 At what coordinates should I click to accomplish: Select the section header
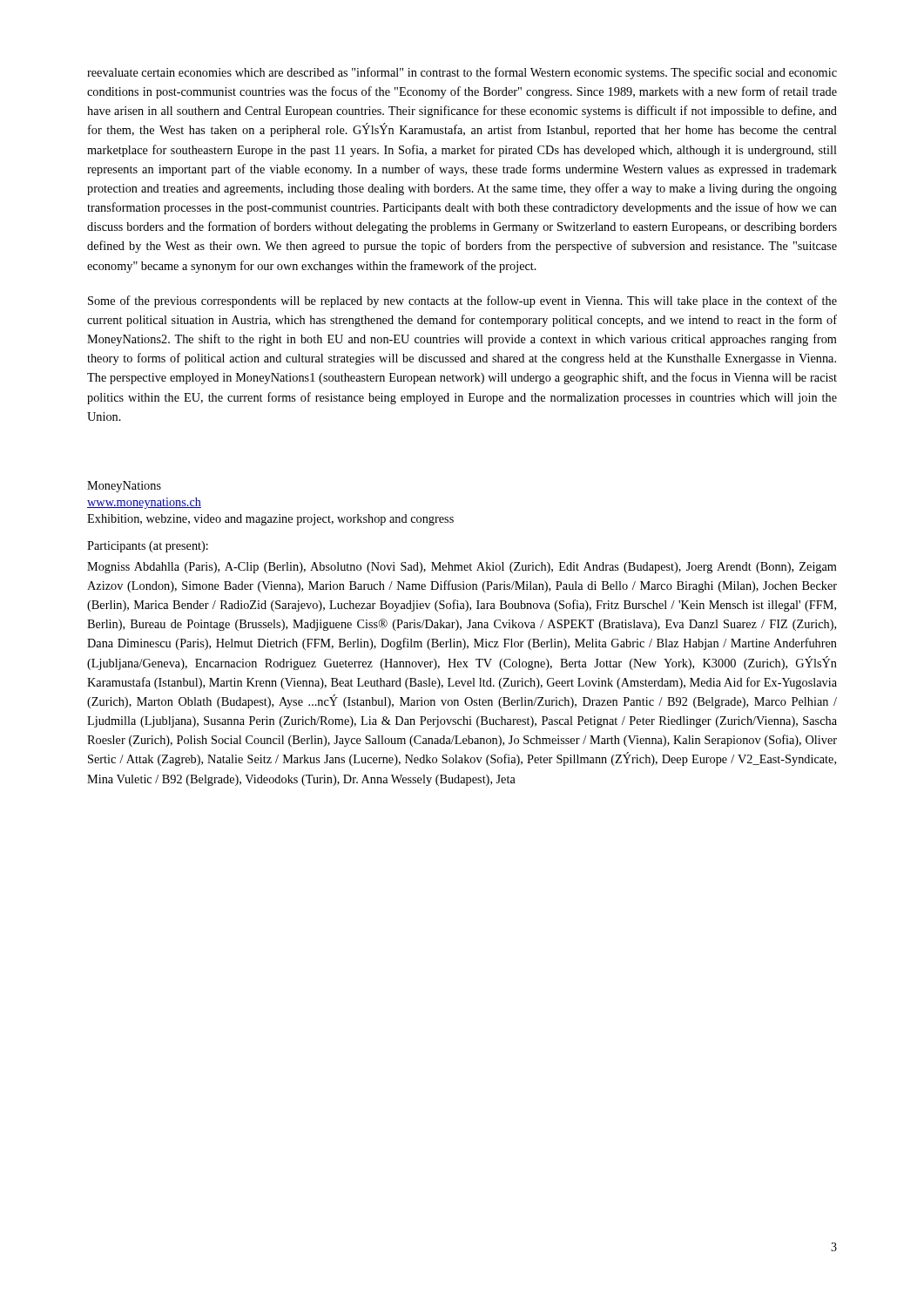pyautogui.click(x=124, y=485)
